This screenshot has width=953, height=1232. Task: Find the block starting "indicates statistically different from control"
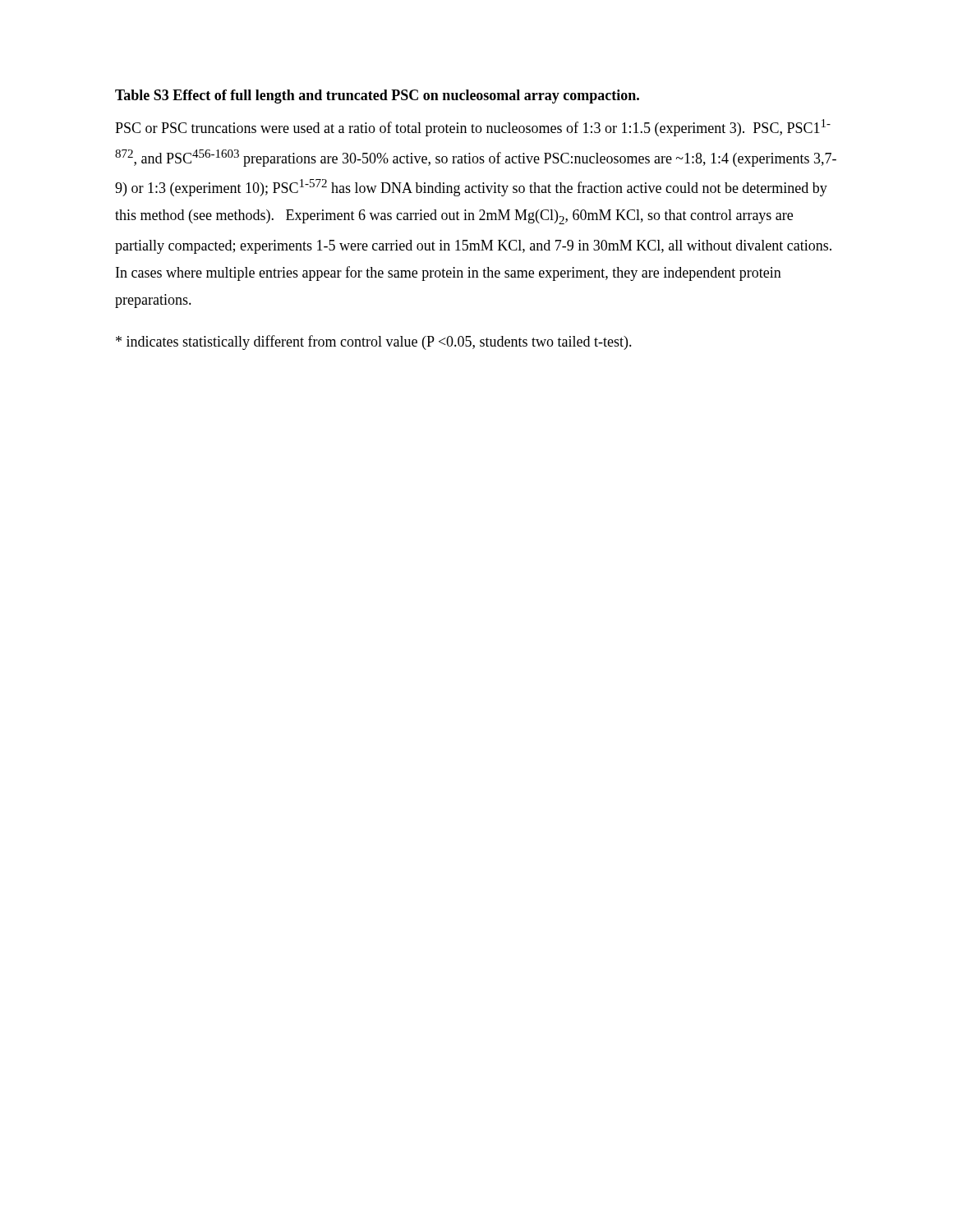(374, 342)
